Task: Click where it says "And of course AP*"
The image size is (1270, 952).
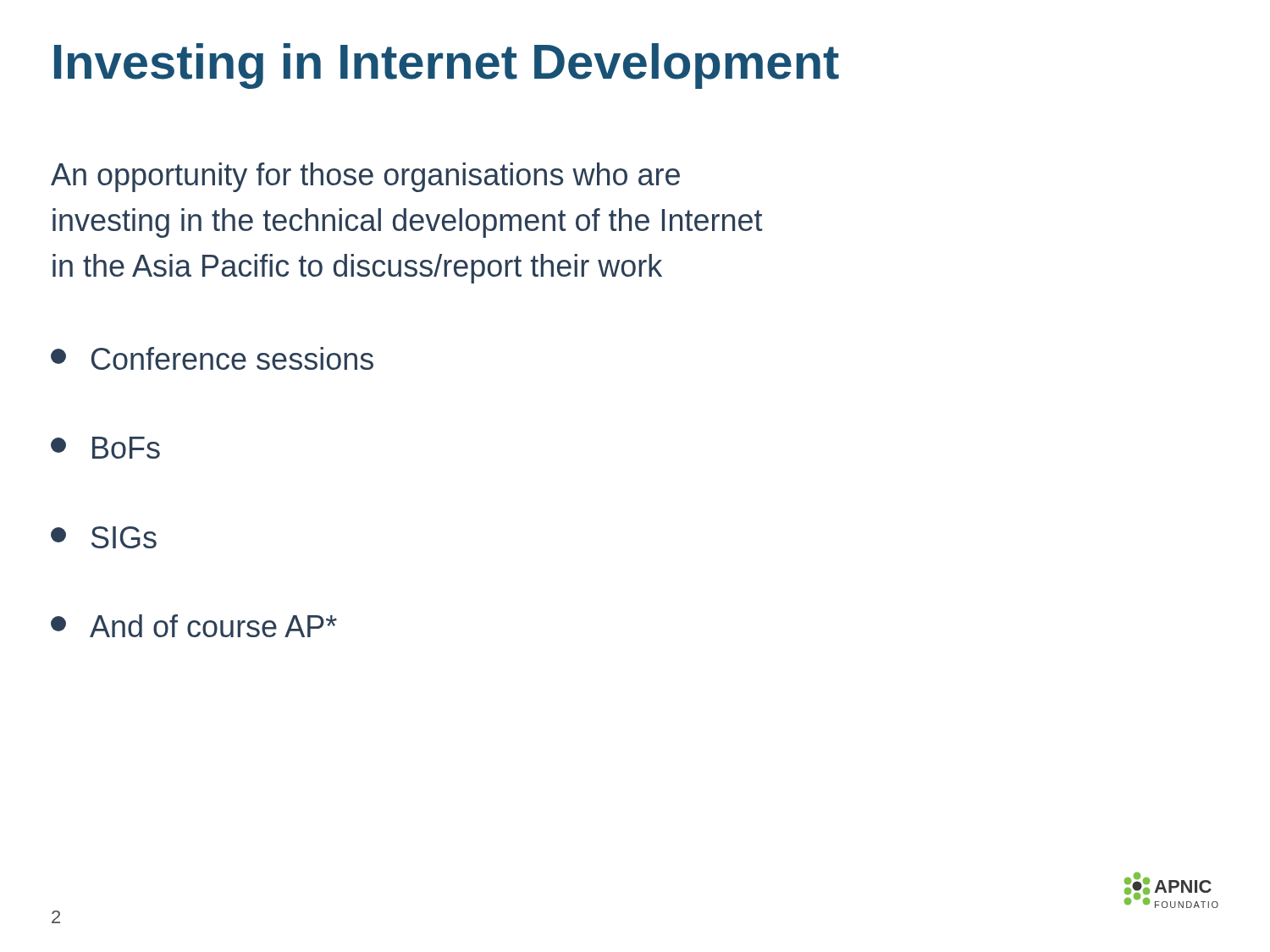Action: point(194,627)
